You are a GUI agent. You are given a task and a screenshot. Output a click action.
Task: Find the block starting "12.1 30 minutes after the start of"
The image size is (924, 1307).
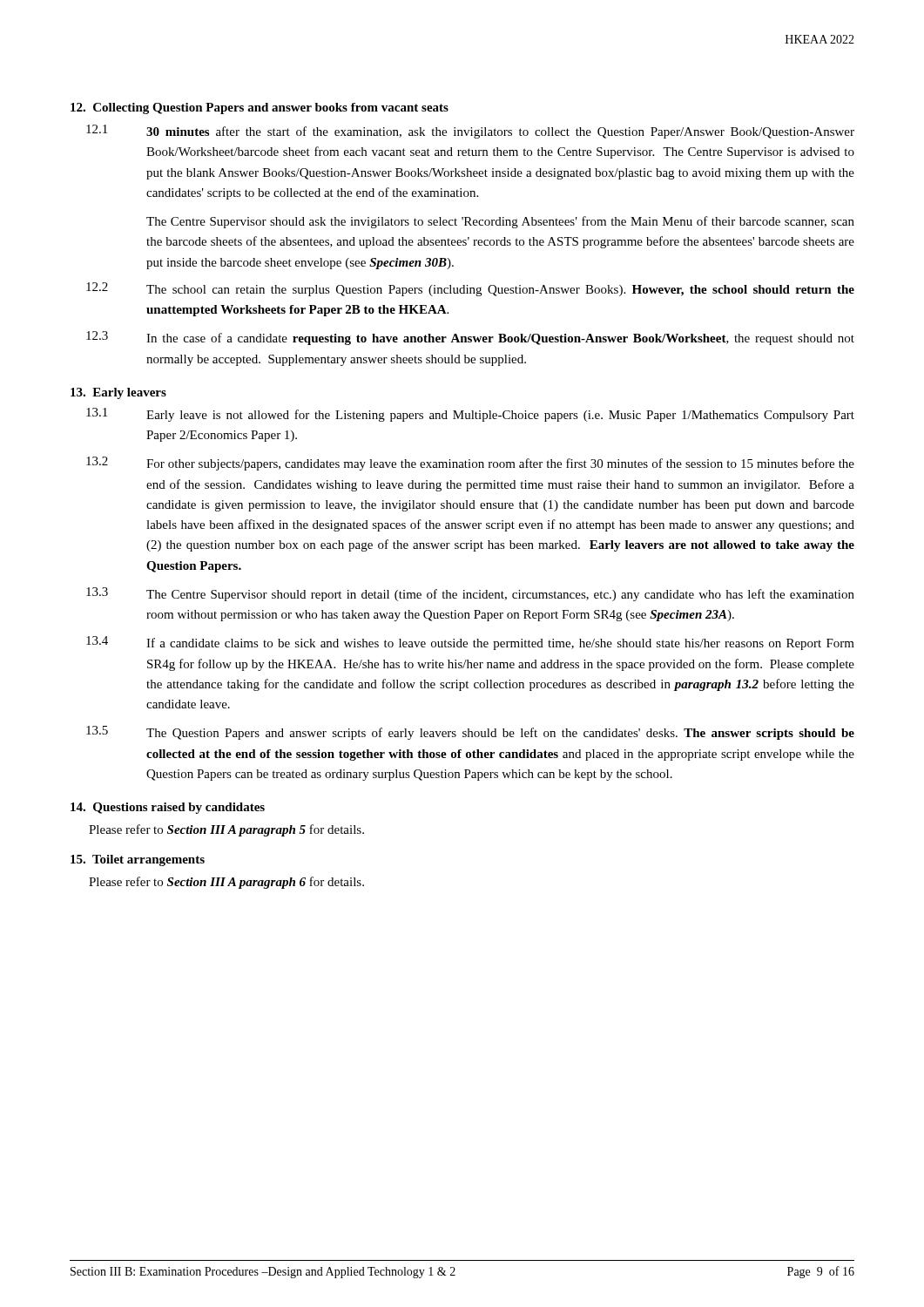[462, 162]
